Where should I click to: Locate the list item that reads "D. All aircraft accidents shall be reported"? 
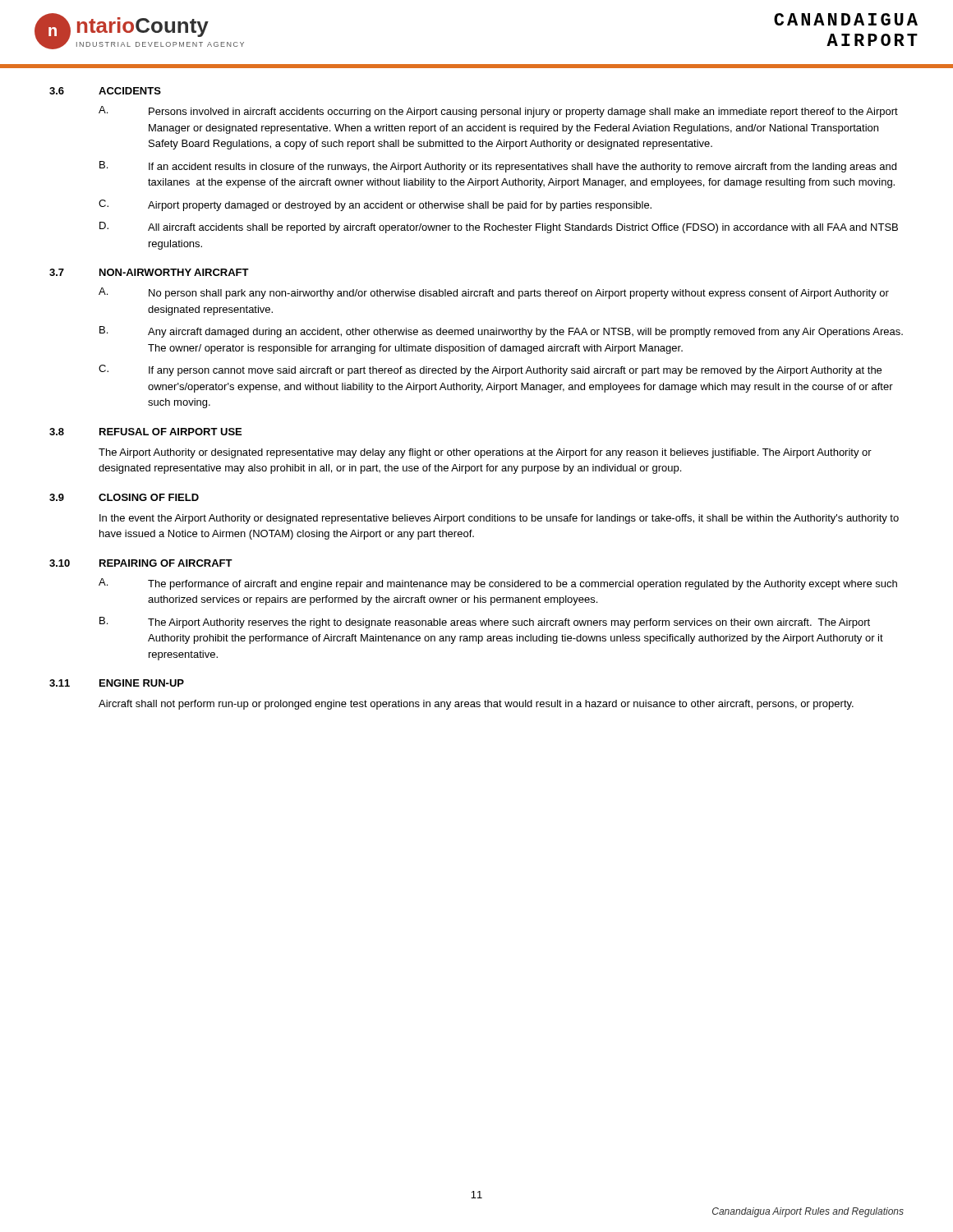pos(505,235)
